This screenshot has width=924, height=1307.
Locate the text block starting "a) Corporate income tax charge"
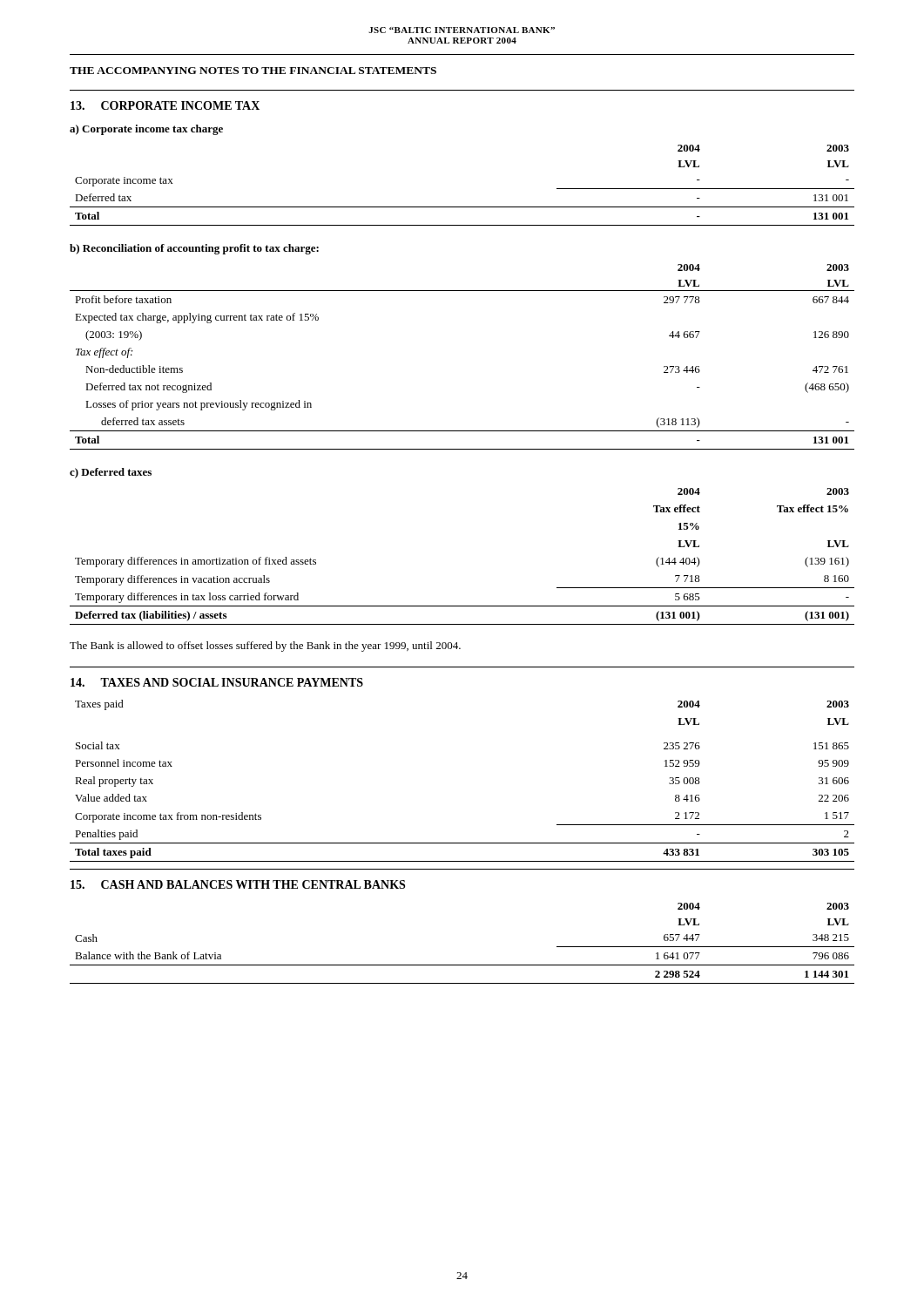146,128
